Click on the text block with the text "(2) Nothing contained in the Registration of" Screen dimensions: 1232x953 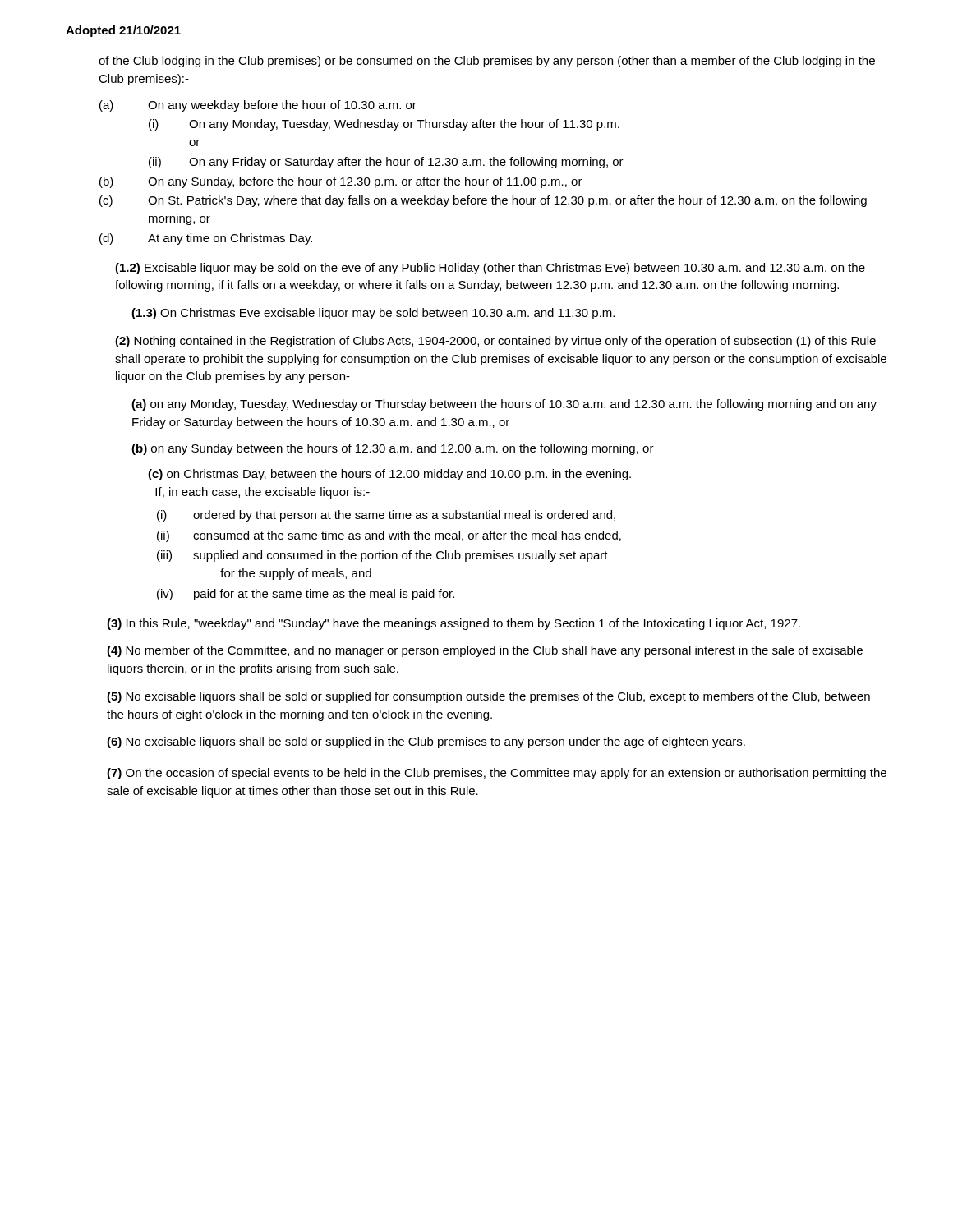click(x=501, y=358)
